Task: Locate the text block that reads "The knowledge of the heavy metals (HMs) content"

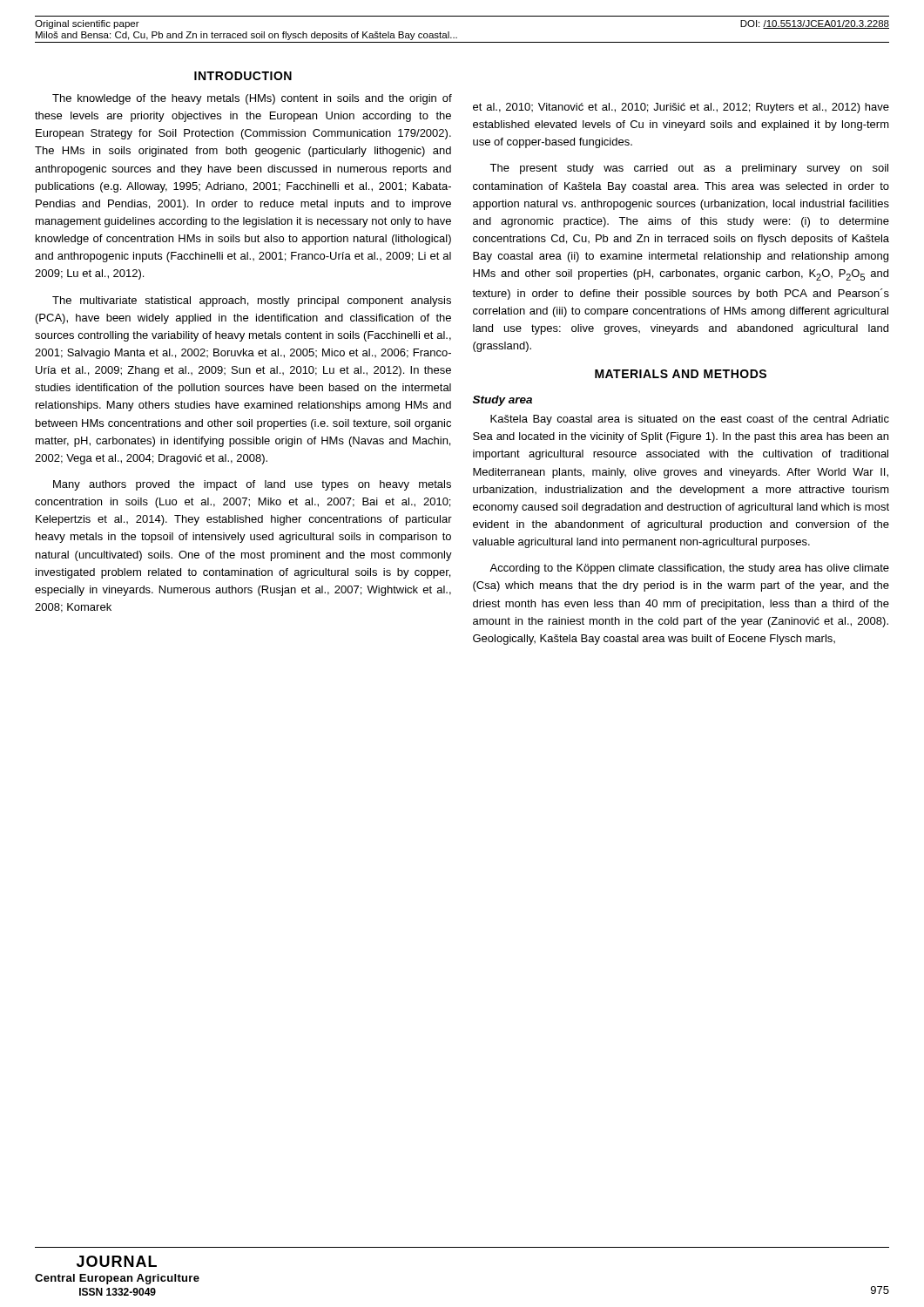Action: click(x=243, y=186)
